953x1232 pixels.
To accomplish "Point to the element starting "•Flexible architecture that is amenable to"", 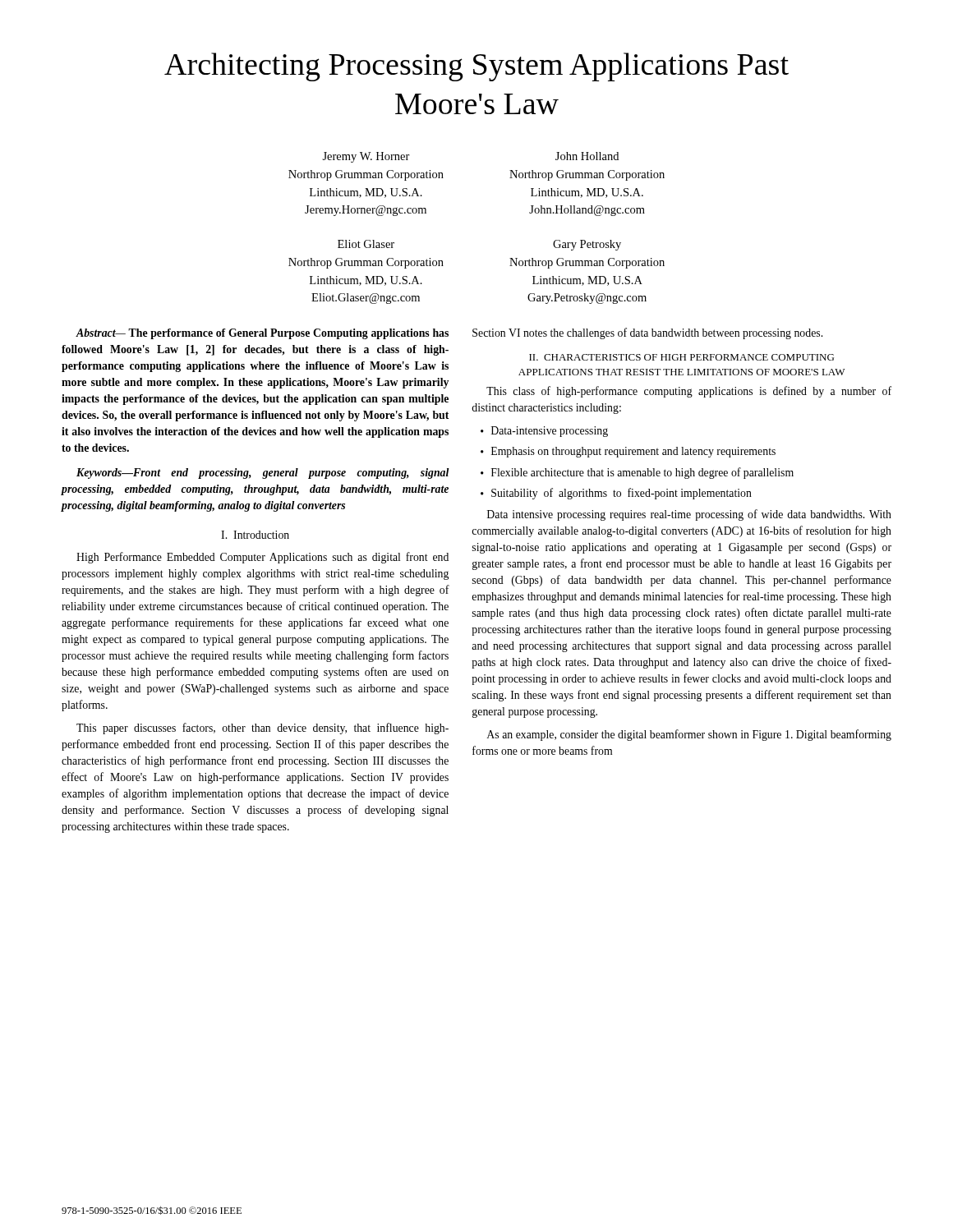I will pos(637,473).
